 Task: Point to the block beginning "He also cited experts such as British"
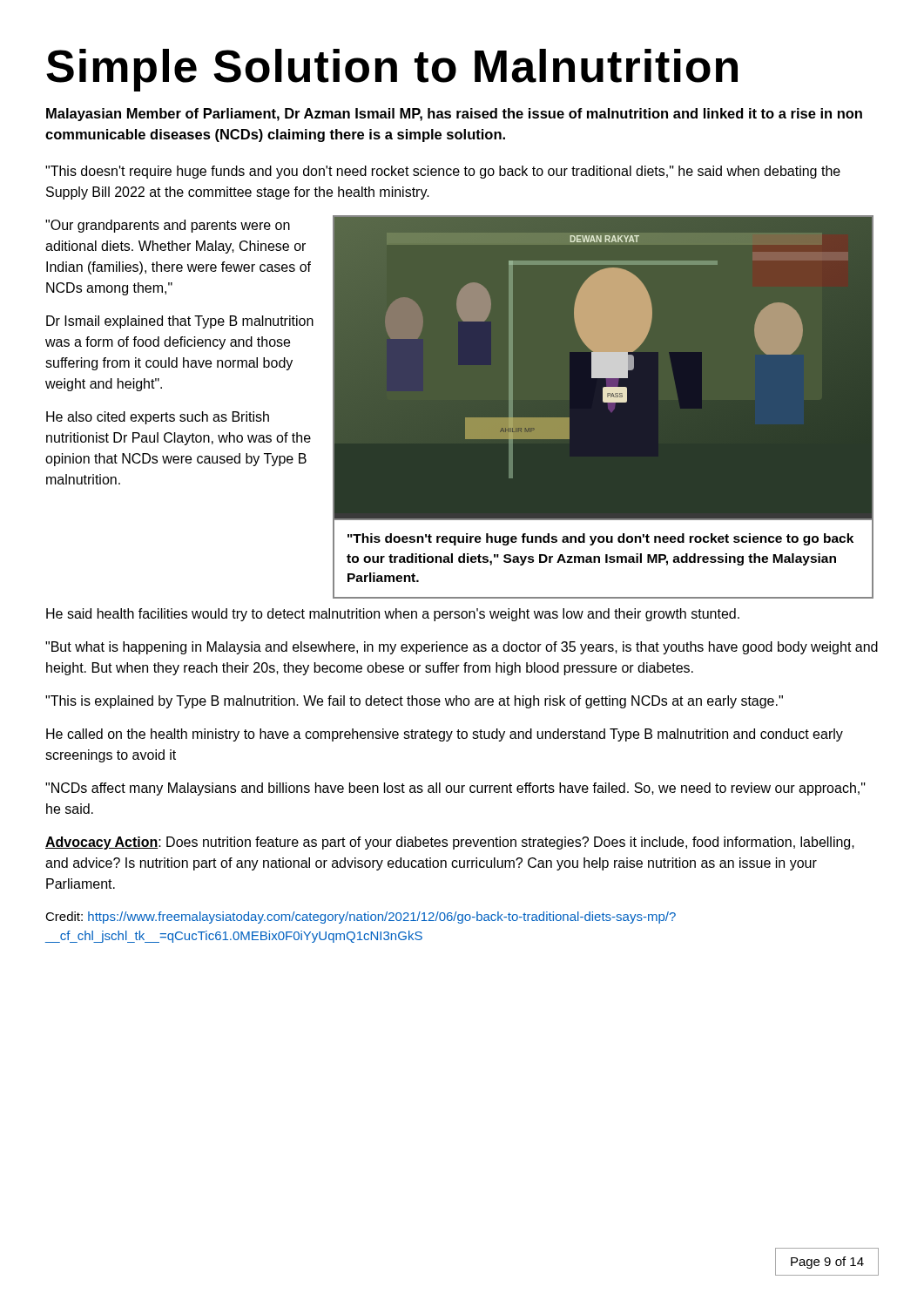coord(178,448)
